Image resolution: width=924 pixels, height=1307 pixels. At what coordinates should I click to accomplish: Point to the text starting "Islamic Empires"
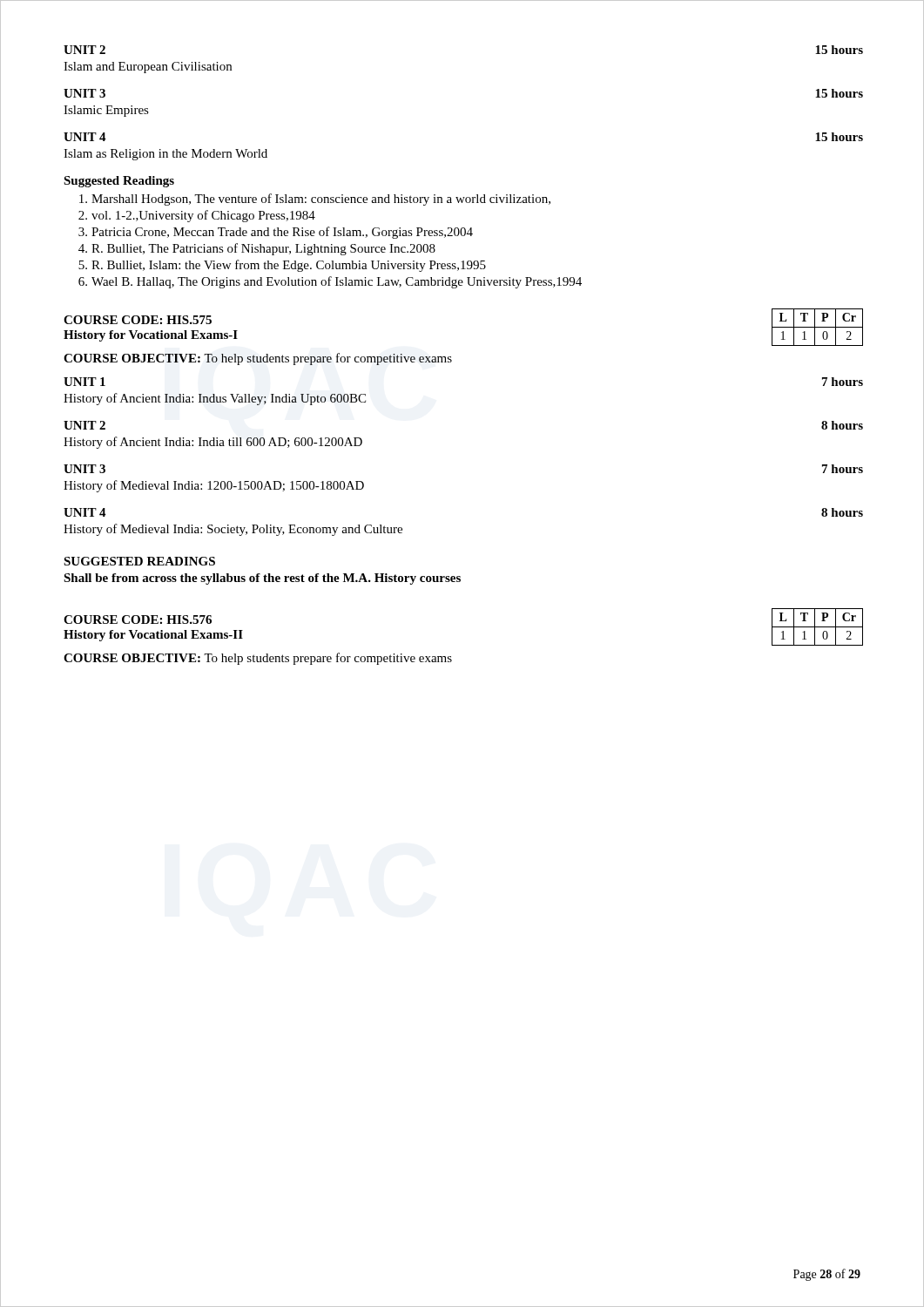tap(106, 110)
